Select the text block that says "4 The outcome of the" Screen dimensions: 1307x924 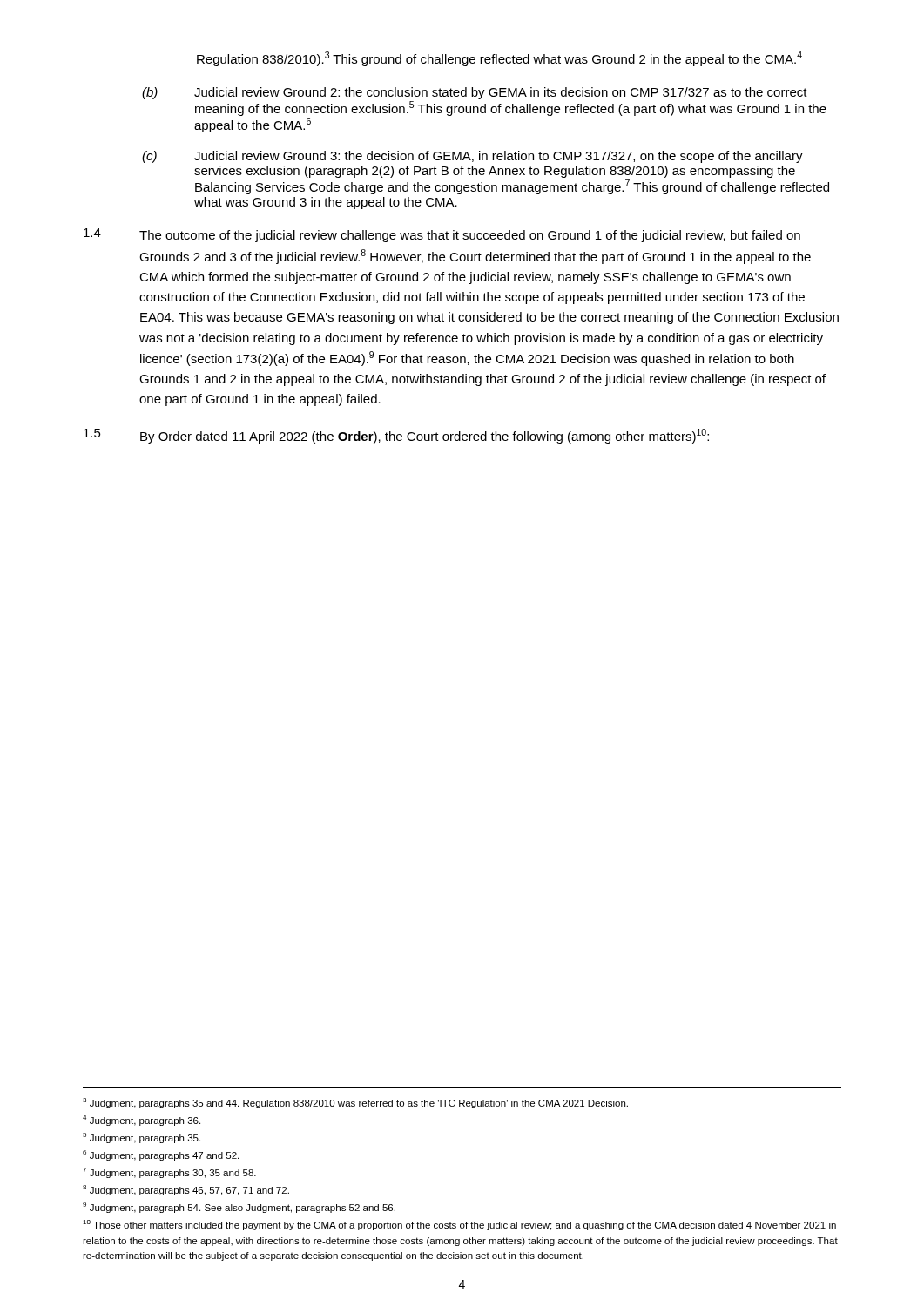(462, 317)
